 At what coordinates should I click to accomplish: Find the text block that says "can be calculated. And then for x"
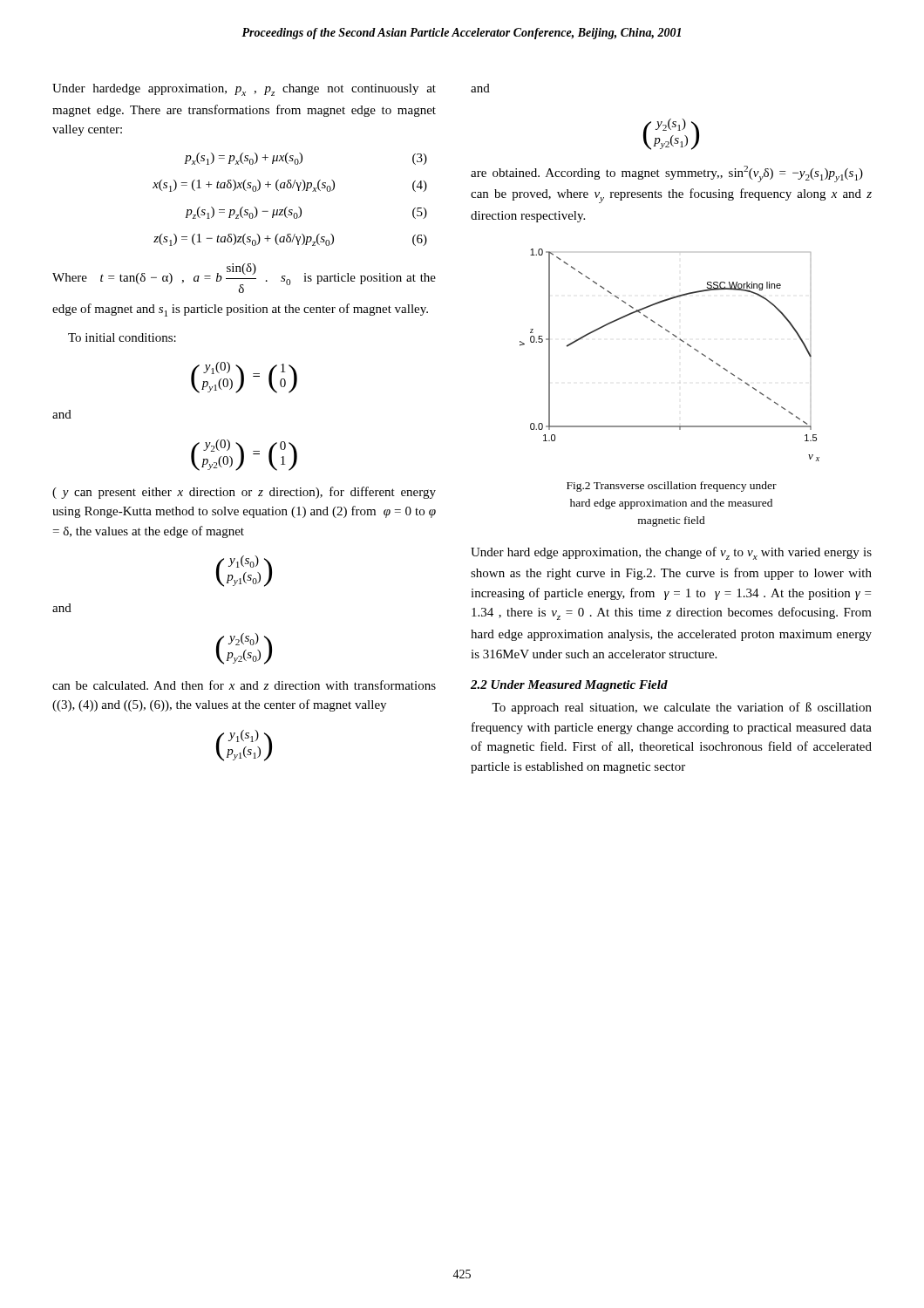pos(244,695)
